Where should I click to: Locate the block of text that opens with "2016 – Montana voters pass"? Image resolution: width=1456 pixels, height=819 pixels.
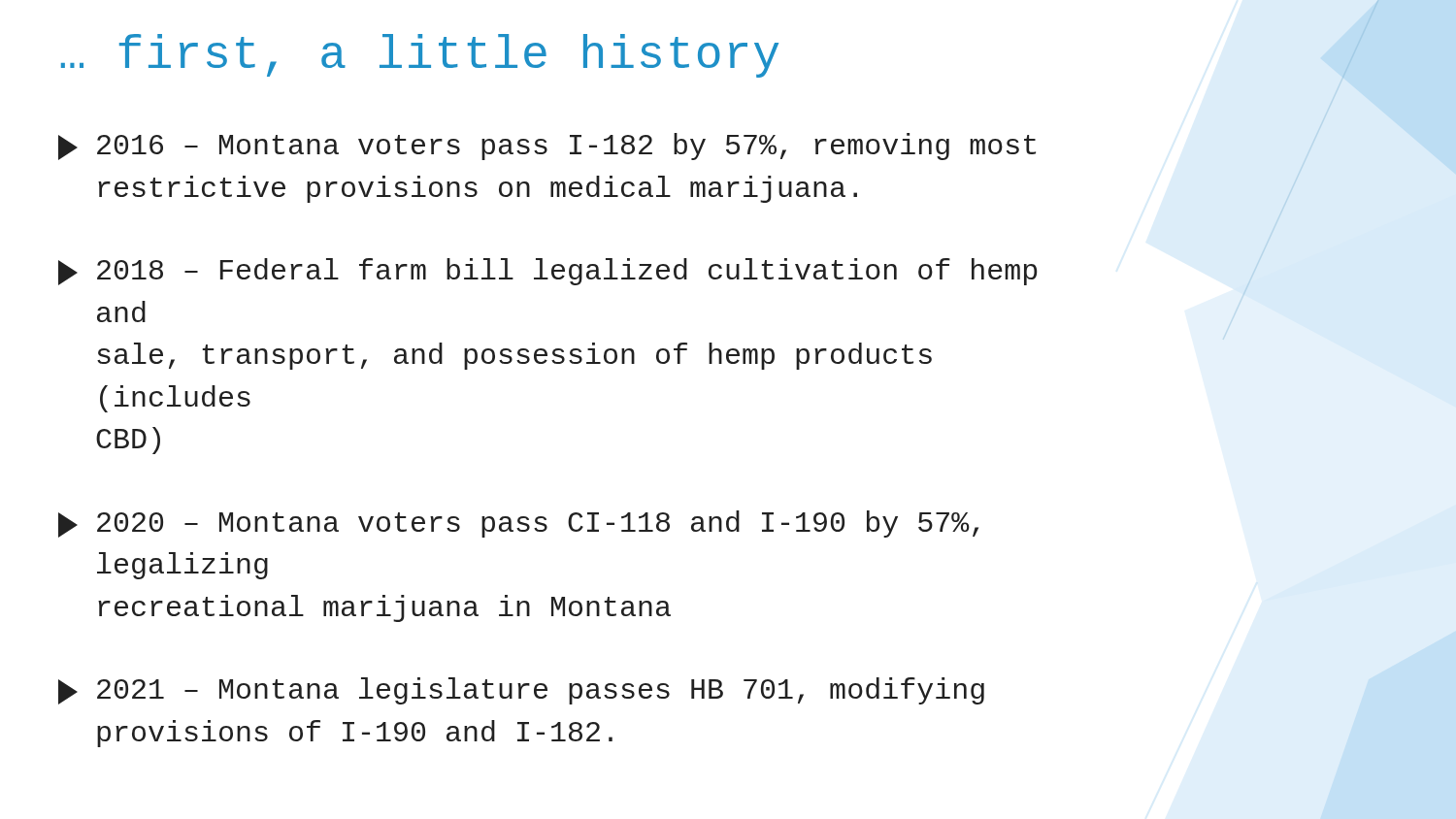tap(548, 168)
